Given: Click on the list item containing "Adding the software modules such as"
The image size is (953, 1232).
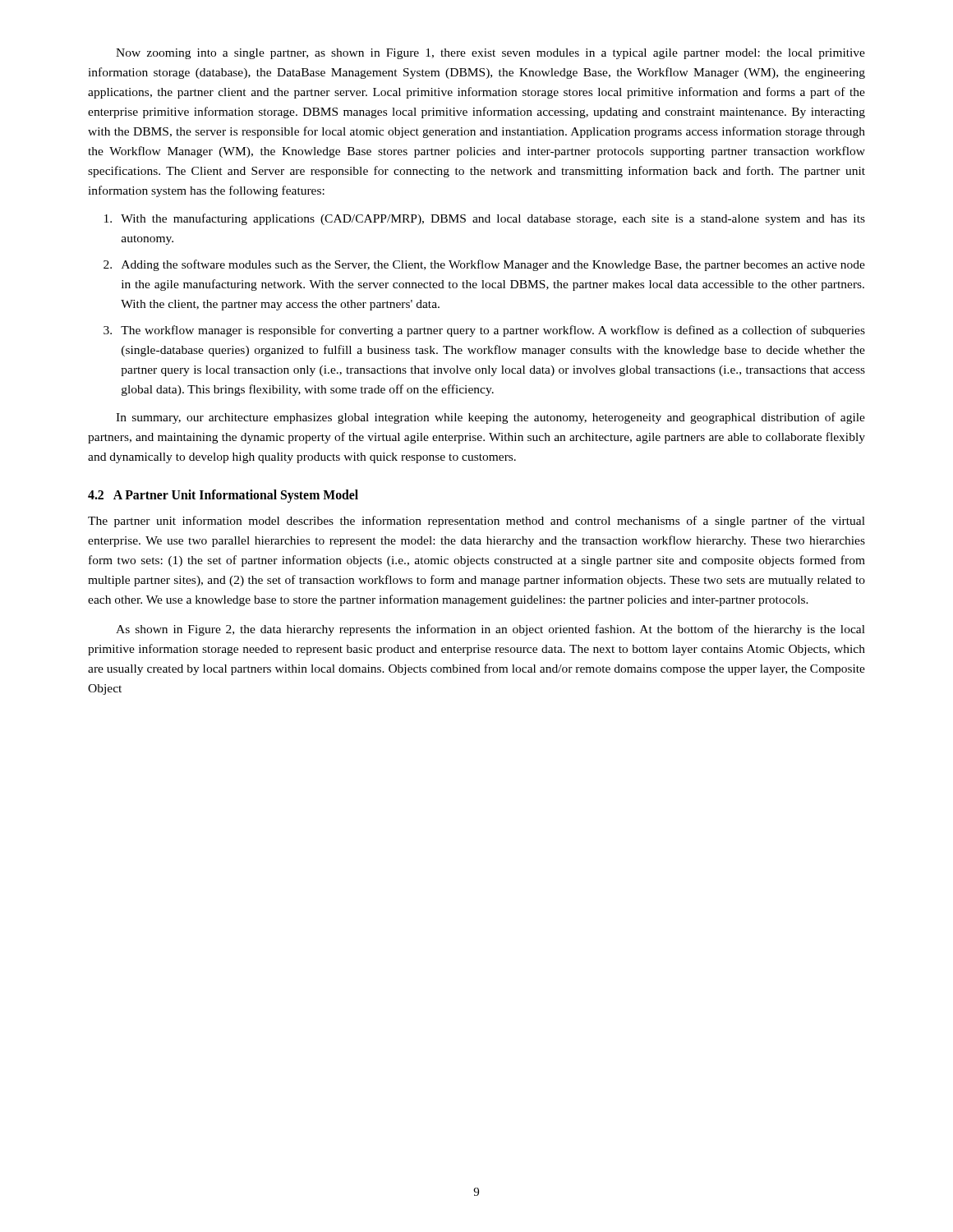Looking at the screenshot, I should tap(493, 284).
